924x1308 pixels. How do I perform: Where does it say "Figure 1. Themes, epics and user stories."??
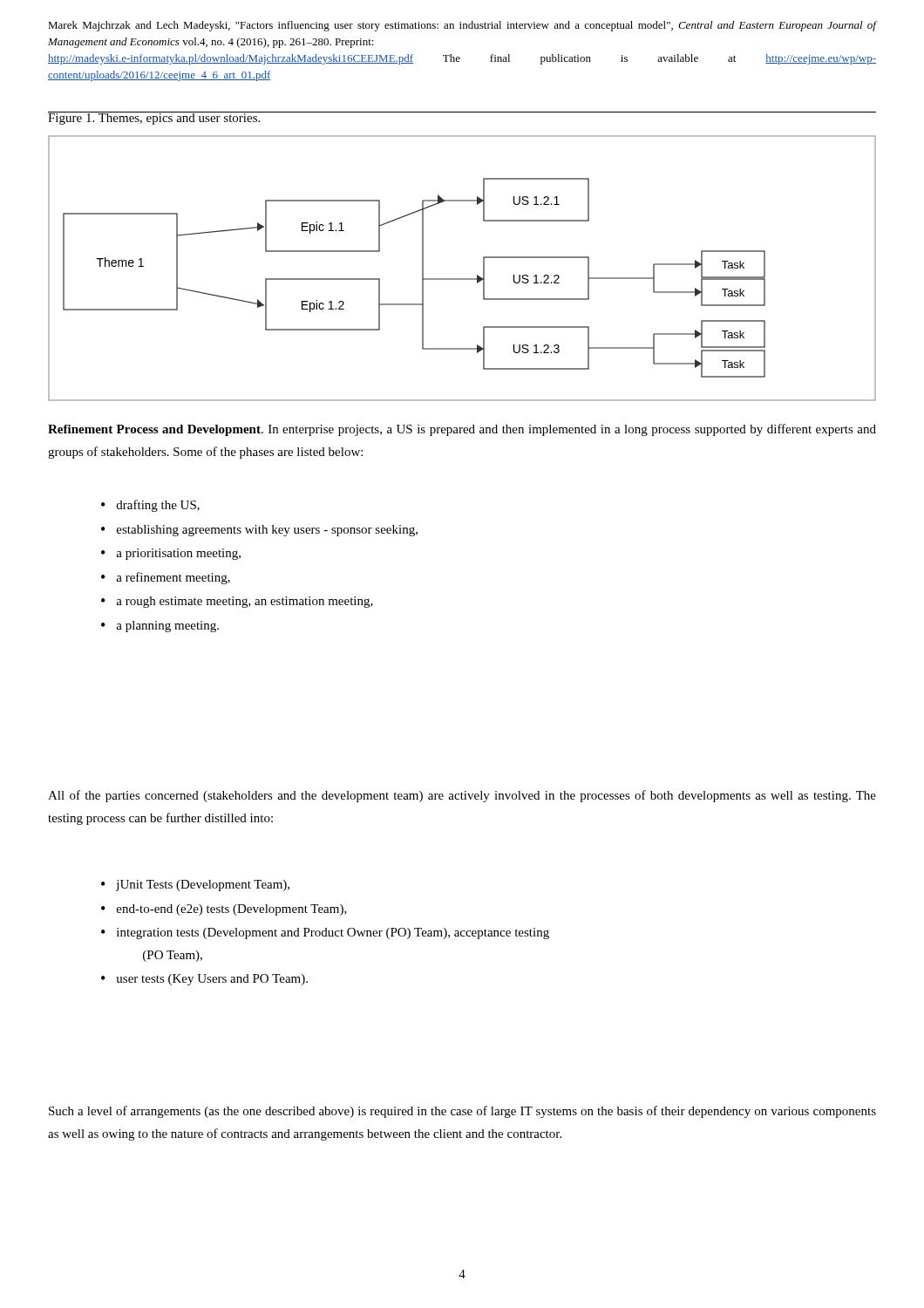[154, 118]
